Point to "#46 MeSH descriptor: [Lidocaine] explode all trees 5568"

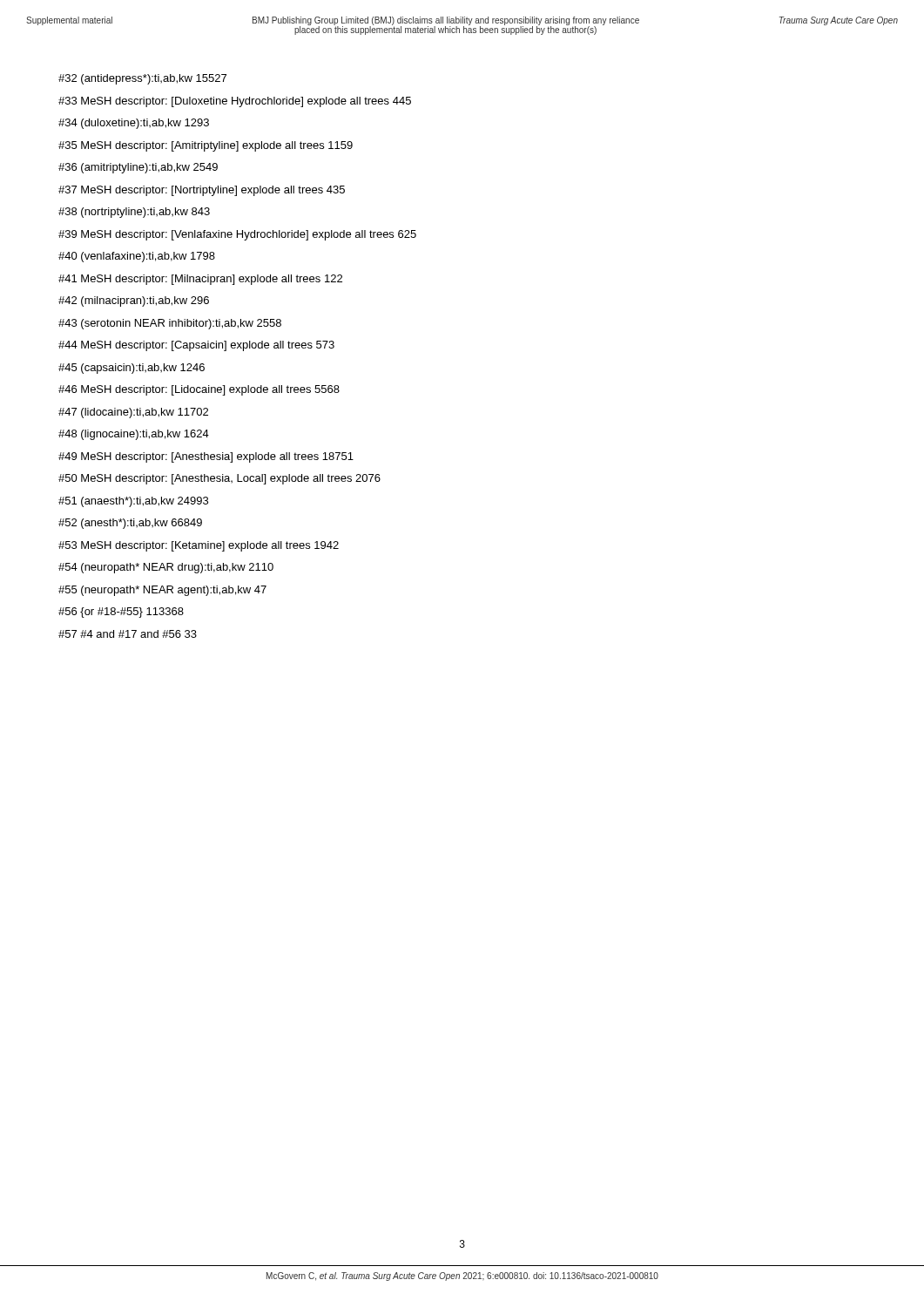point(199,389)
